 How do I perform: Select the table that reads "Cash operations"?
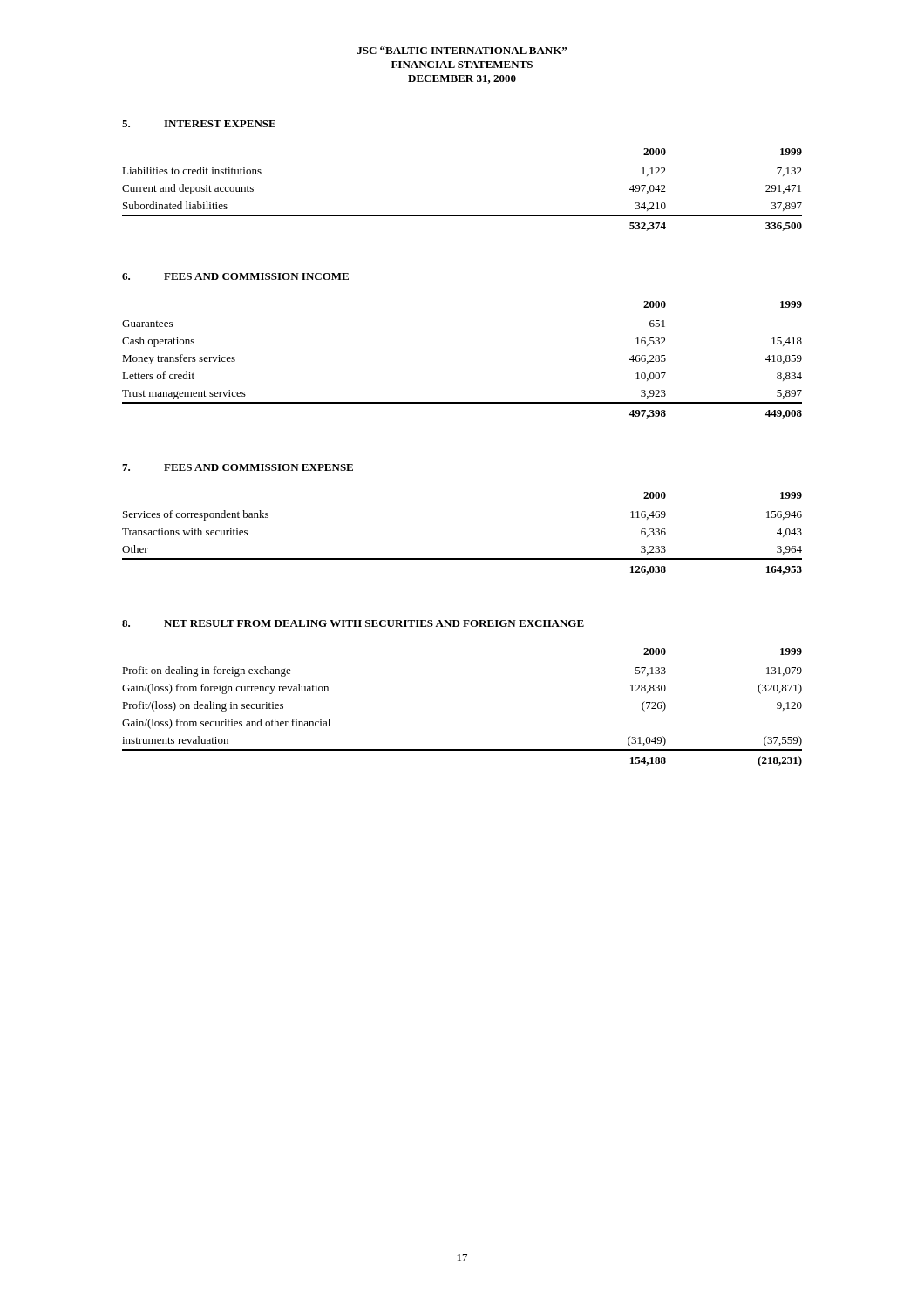pyautogui.click(x=462, y=359)
